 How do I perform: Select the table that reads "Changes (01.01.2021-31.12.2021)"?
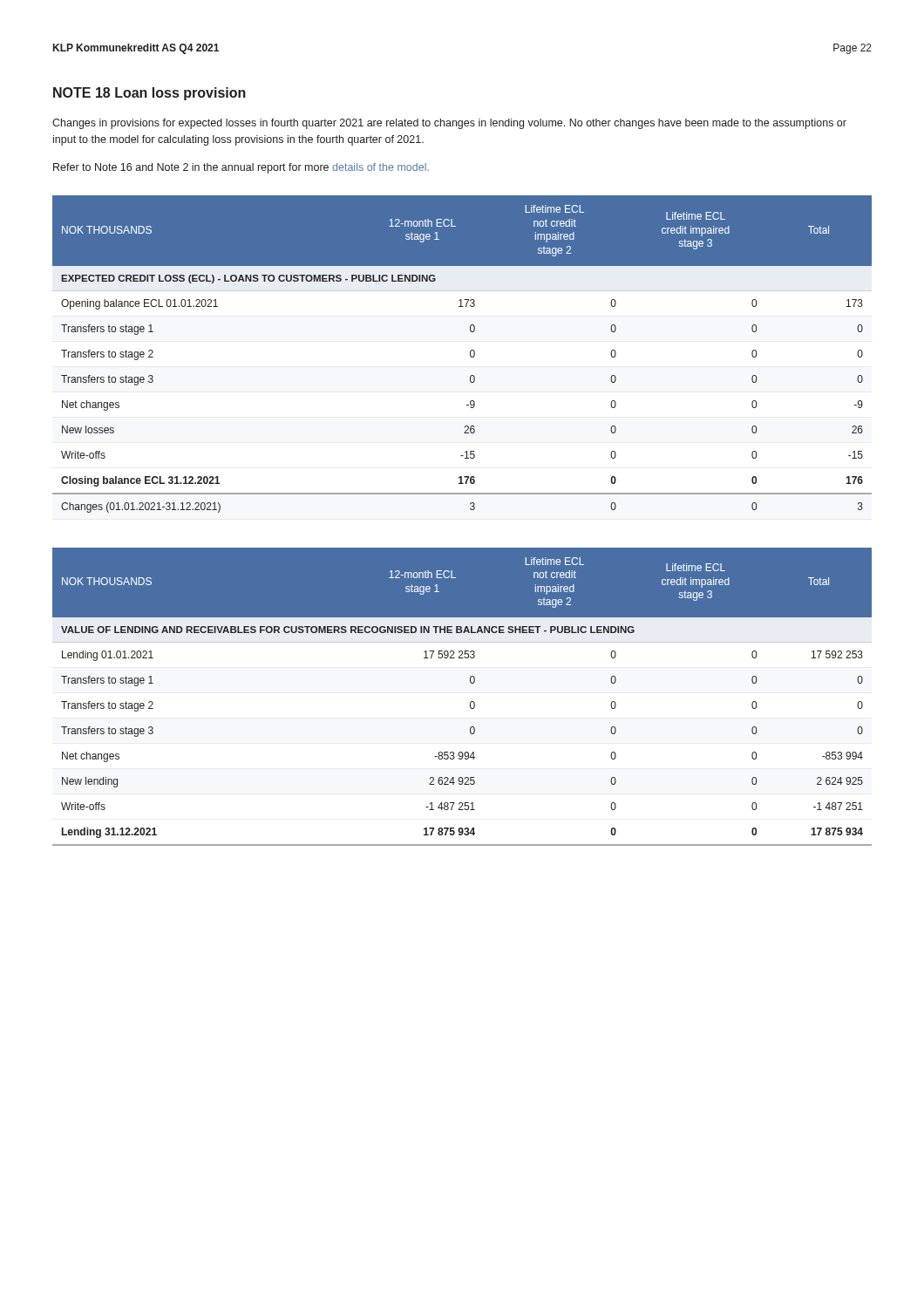pyautogui.click(x=462, y=357)
